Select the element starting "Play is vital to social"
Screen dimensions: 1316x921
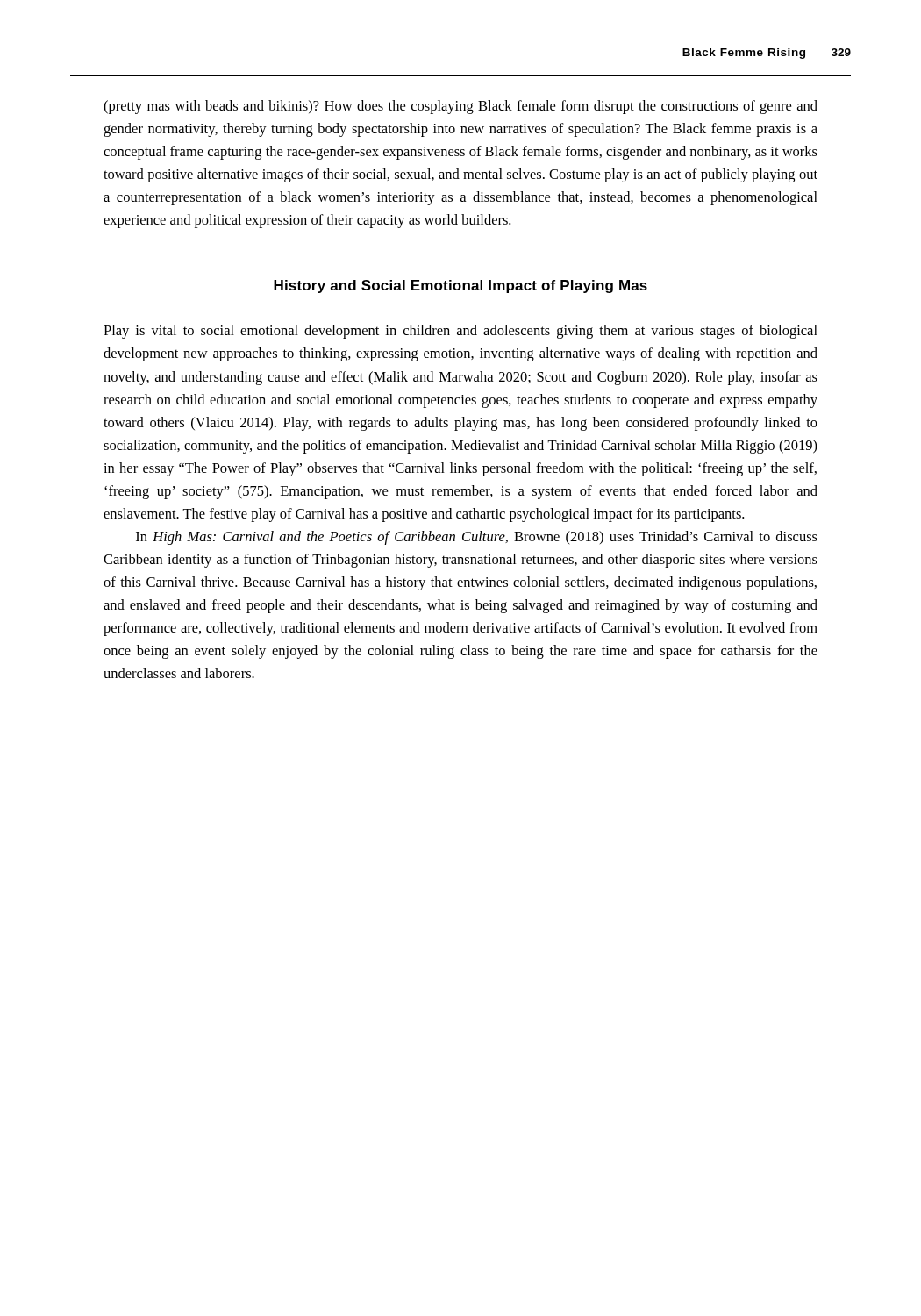point(460,422)
